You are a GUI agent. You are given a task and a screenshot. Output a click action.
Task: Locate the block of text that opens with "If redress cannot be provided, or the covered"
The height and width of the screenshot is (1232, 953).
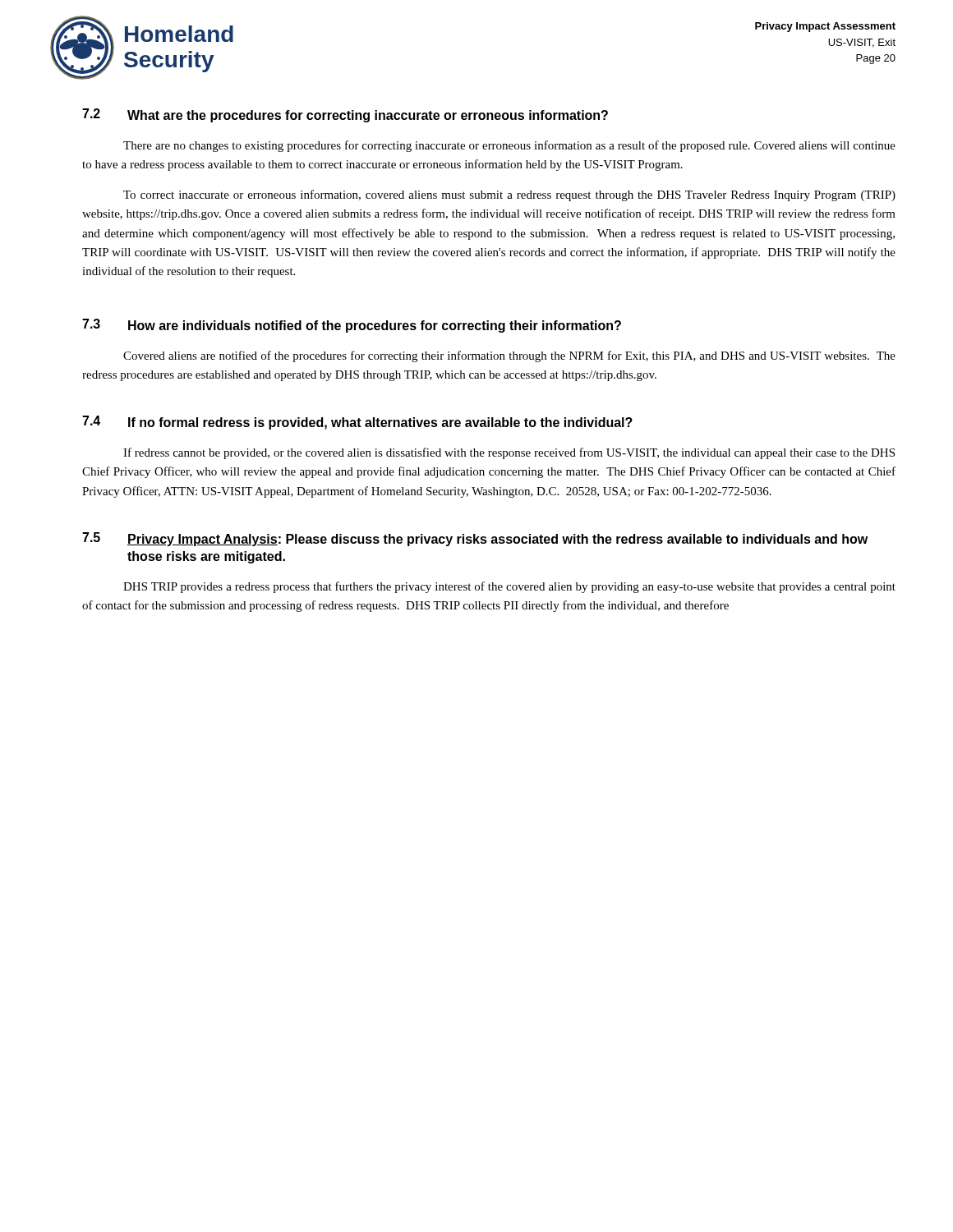tap(489, 472)
